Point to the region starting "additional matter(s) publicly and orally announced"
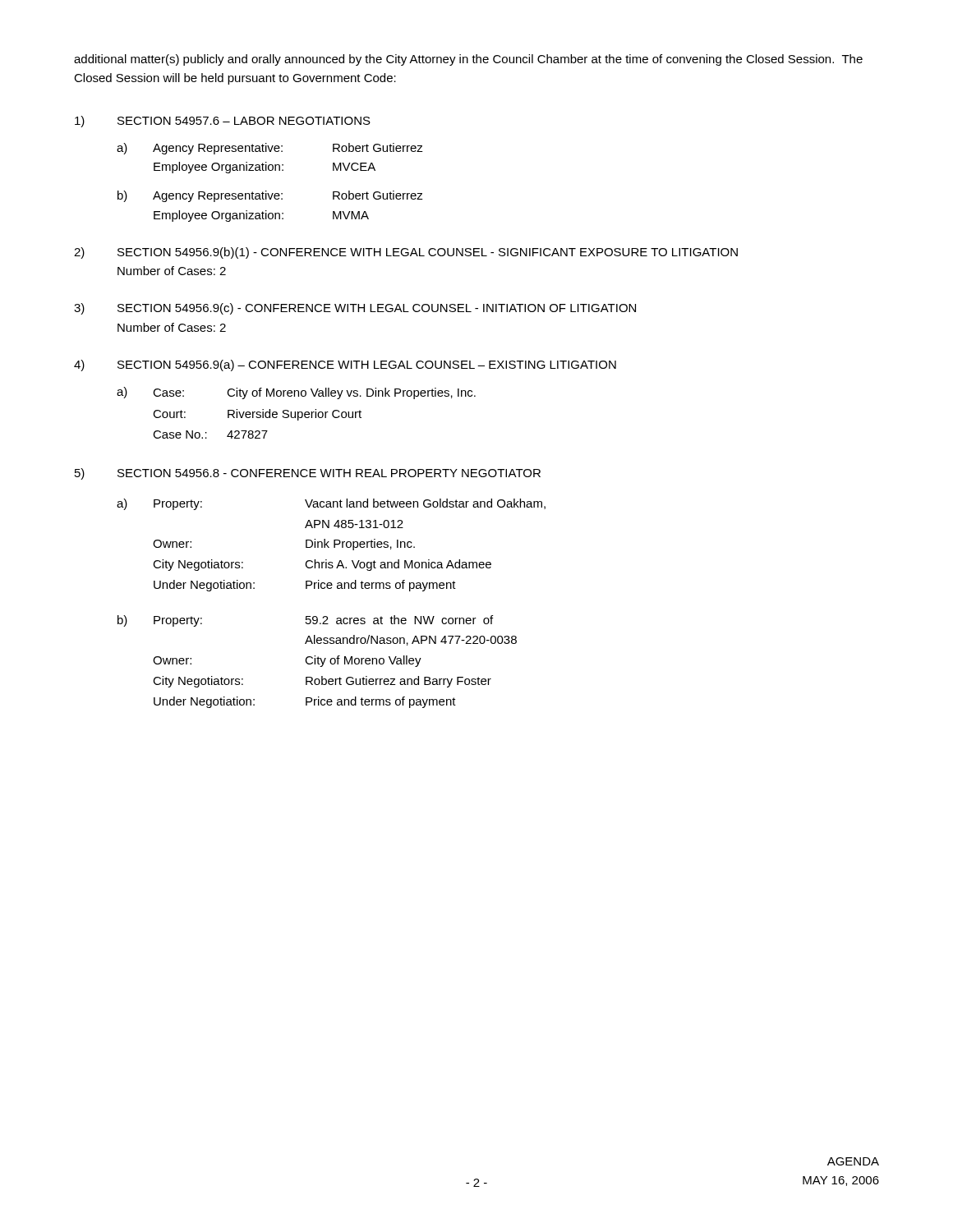This screenshot has width=953, height=1232. click(468, 68)
